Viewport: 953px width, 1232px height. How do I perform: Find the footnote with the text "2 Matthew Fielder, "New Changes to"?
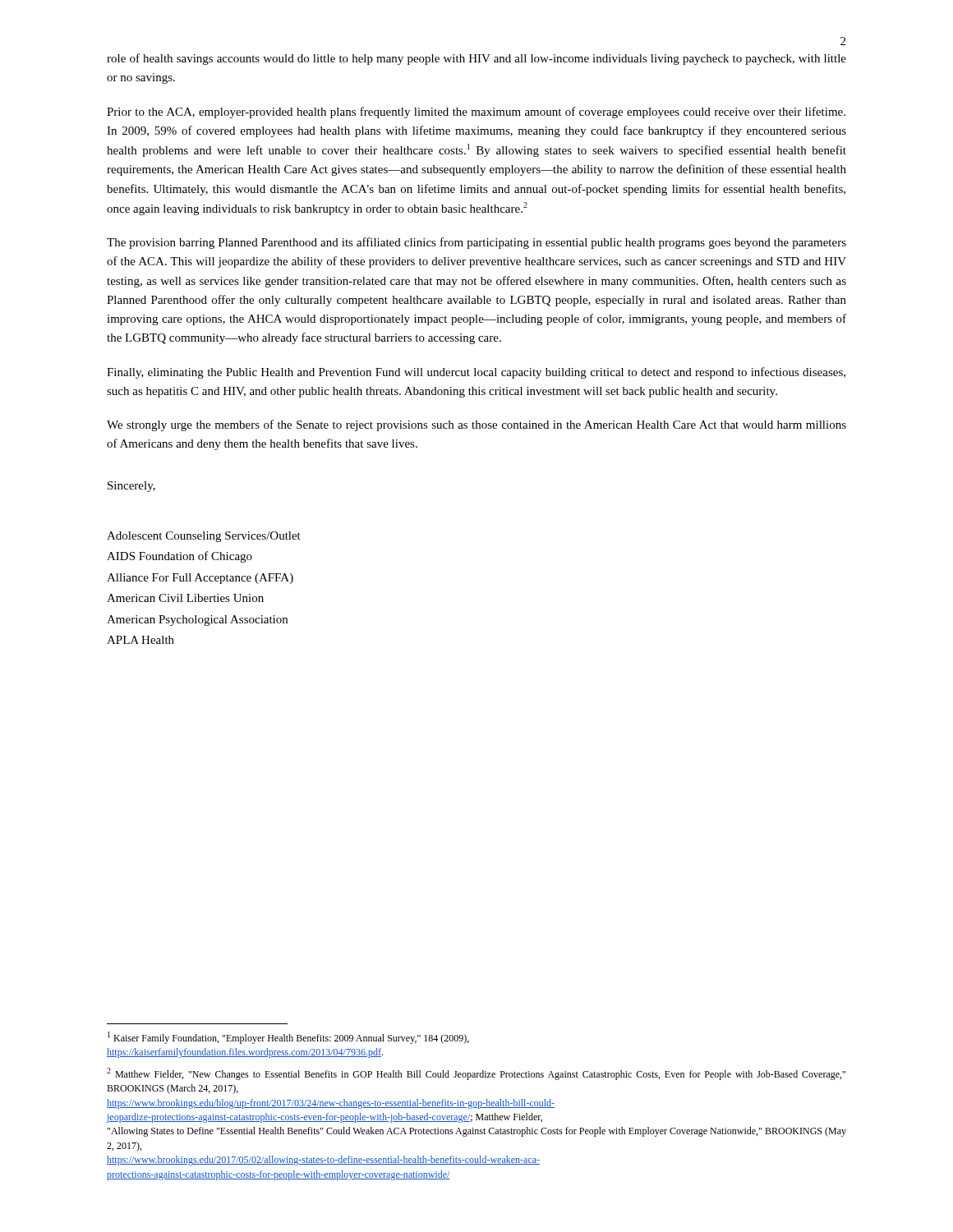point(476,1123)
